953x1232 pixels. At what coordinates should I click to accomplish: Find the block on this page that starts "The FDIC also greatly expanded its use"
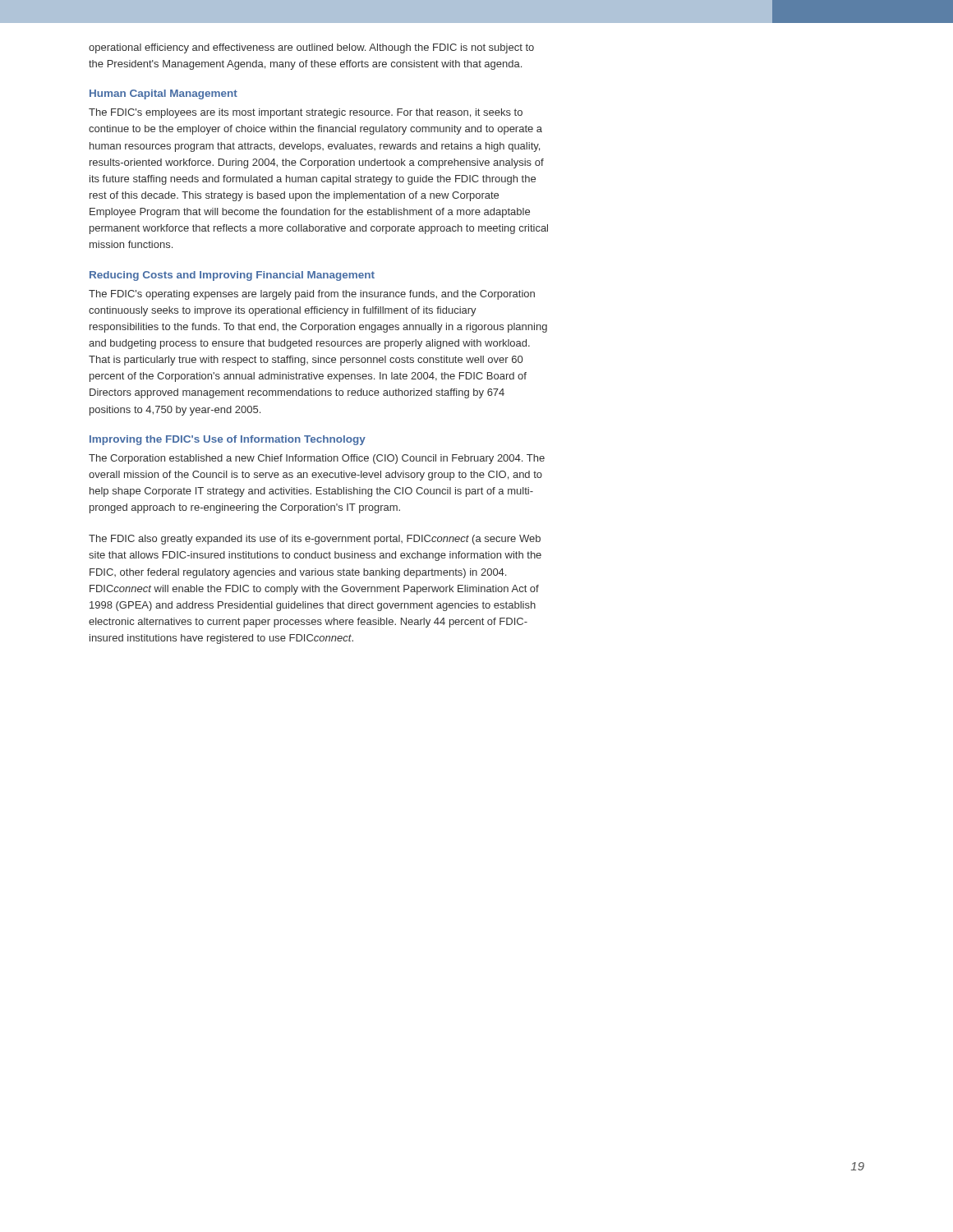(x=315, y=588)
